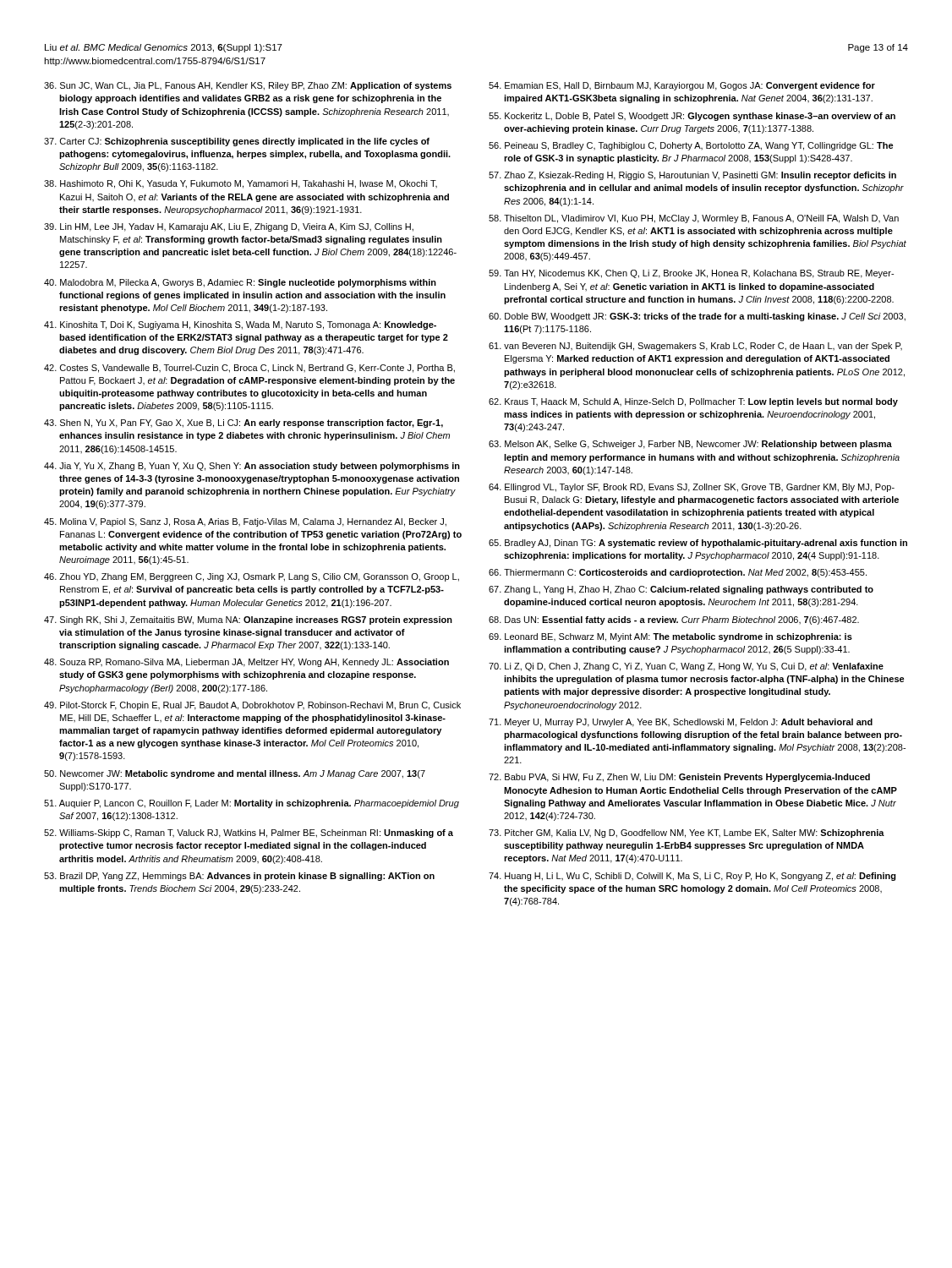Viewport: 952px width, 1268px height.
Task: Click on the region starting "38. Hashimoto R,"
Action: pos(247,197)
